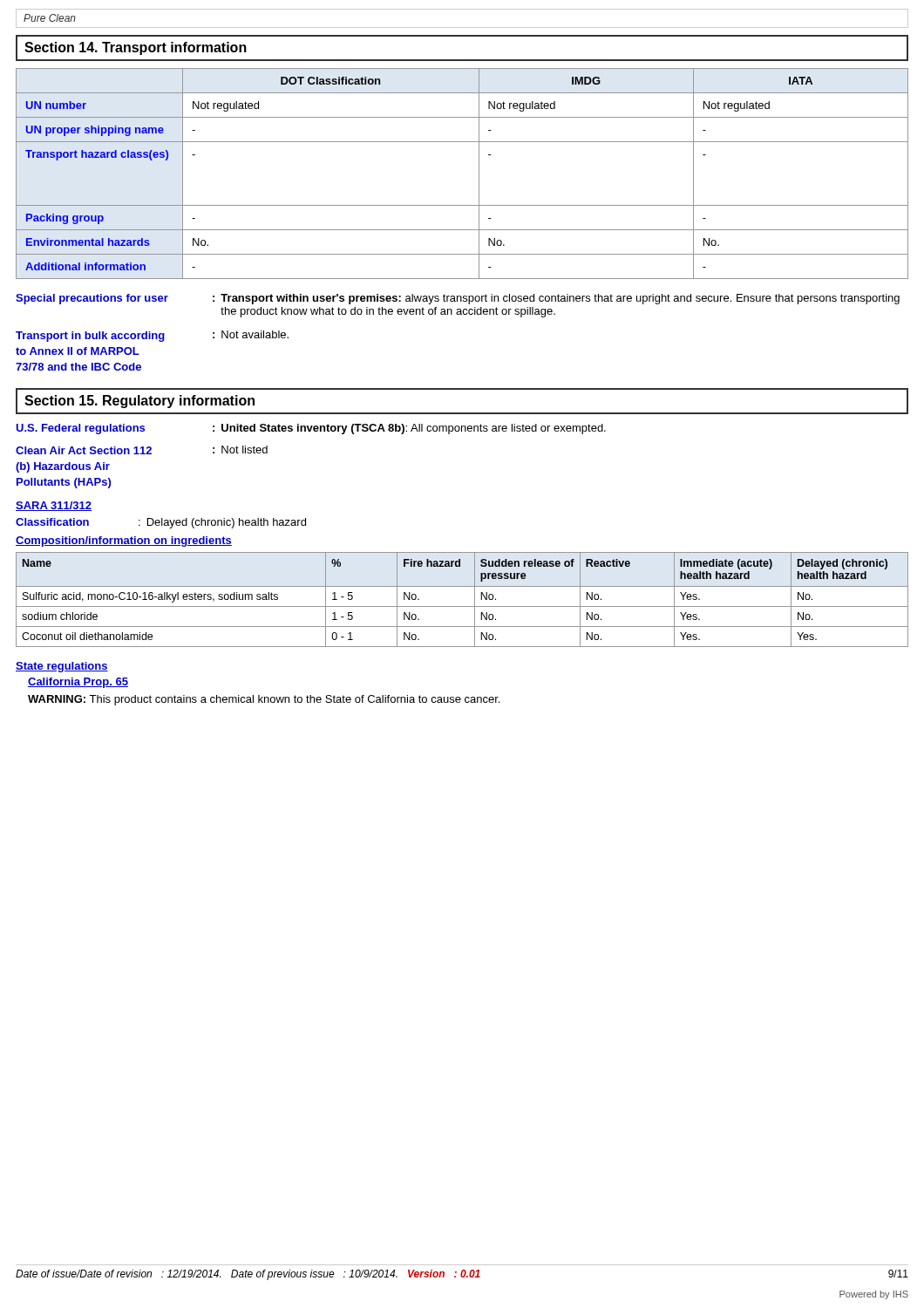The image size is (924, 1308).
Task: Click on the text that reads "Composition/information on ingredients"
Action: (x=124, y=540)
